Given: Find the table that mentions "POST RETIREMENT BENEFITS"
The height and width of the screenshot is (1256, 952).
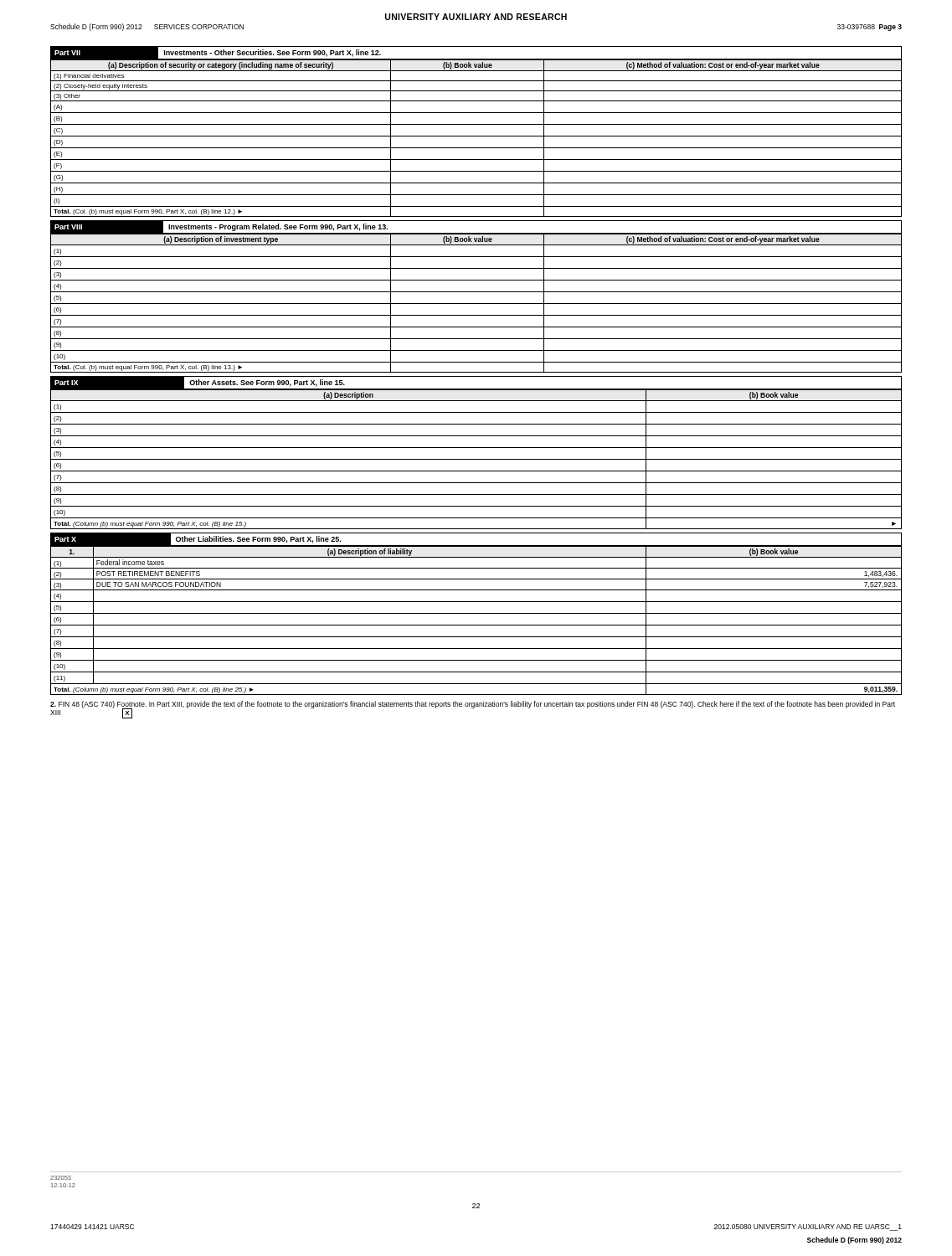Looking at the screenshot, I should [476, 620].
